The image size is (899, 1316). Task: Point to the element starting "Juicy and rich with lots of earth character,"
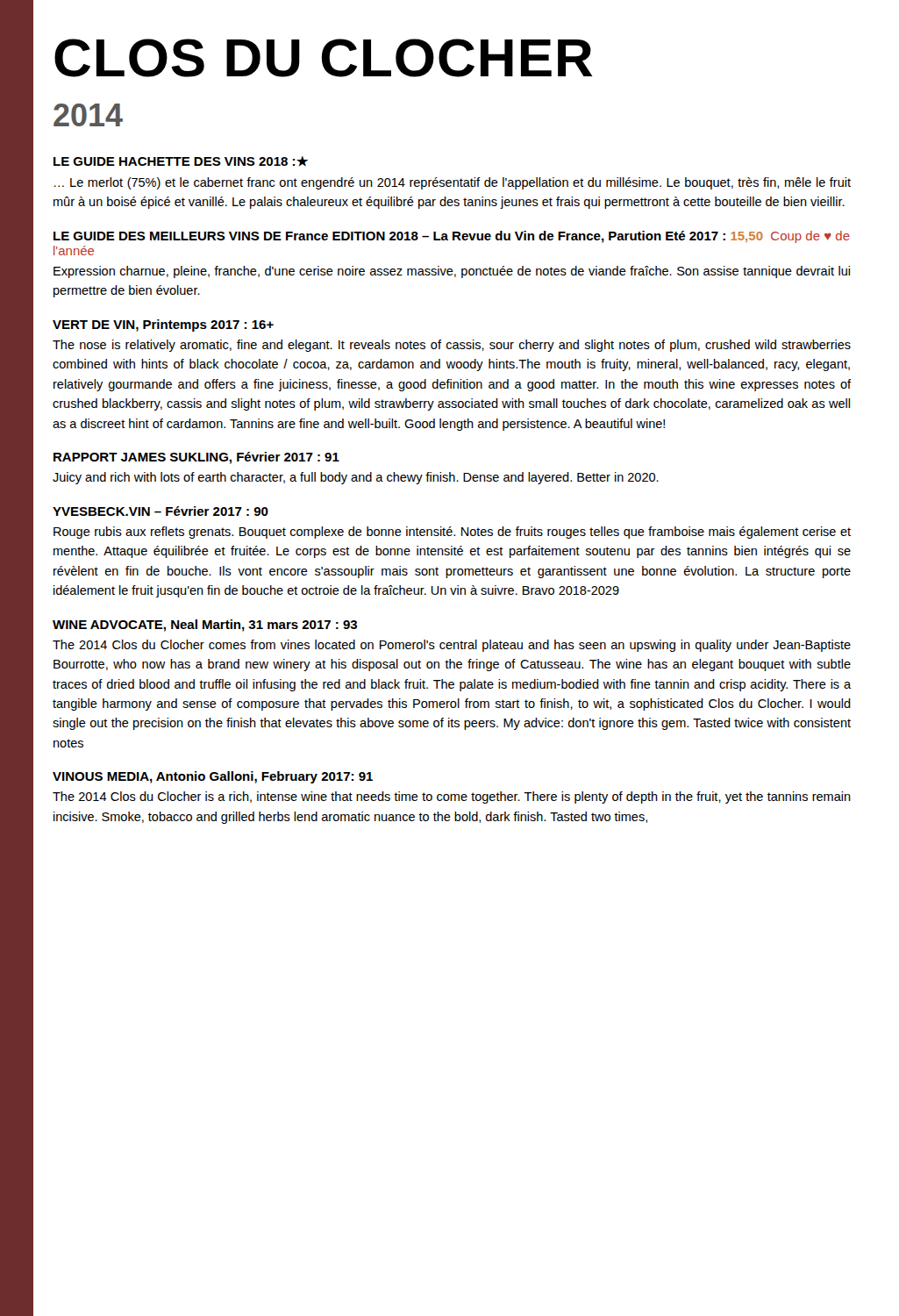(x=356, y=477)
